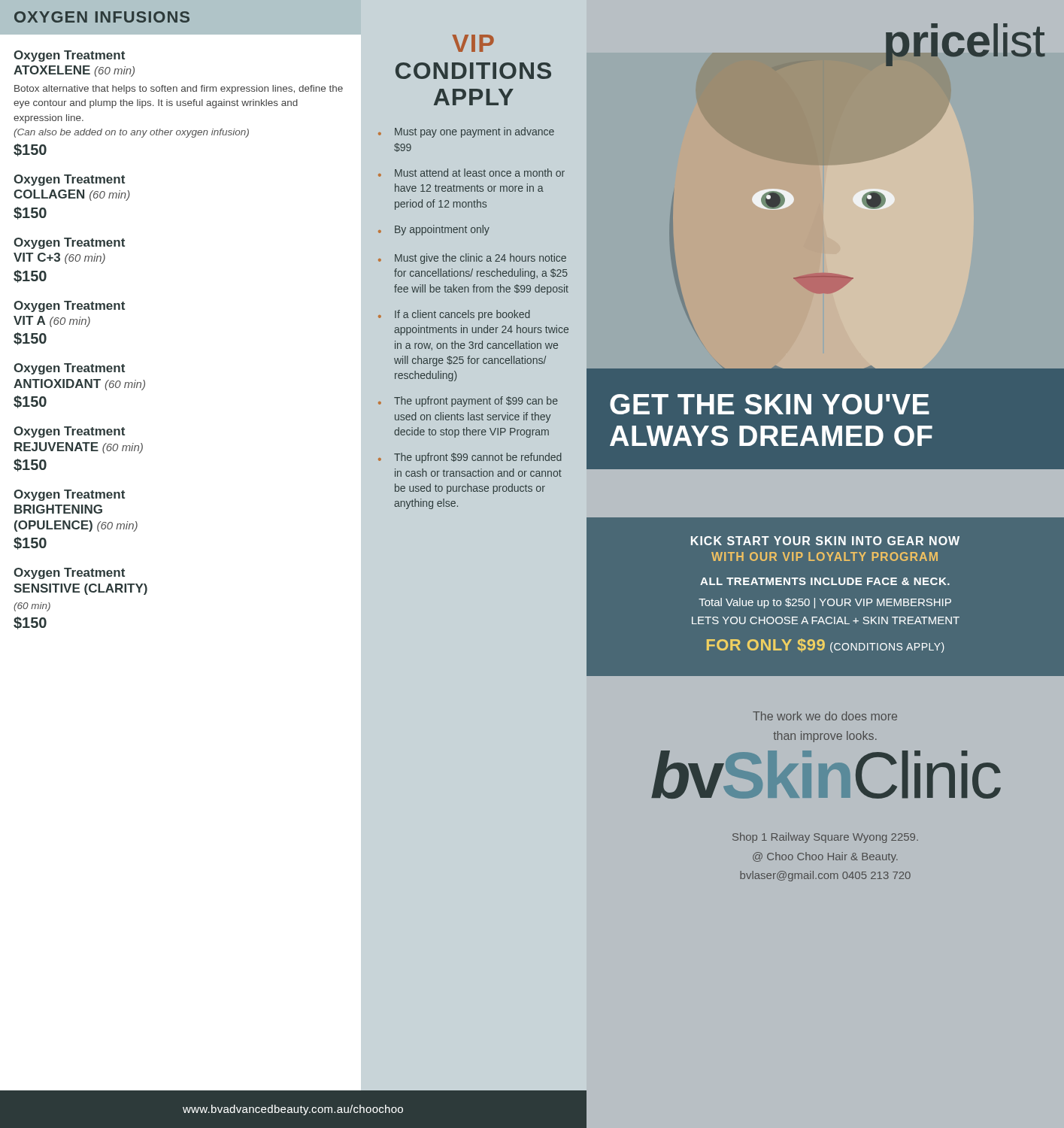Screen dimensions: 1128x1064
Task: Locate the block starting "Oxygen Treatment ANTIOXIDANT (60"
Action: (69, 369)
